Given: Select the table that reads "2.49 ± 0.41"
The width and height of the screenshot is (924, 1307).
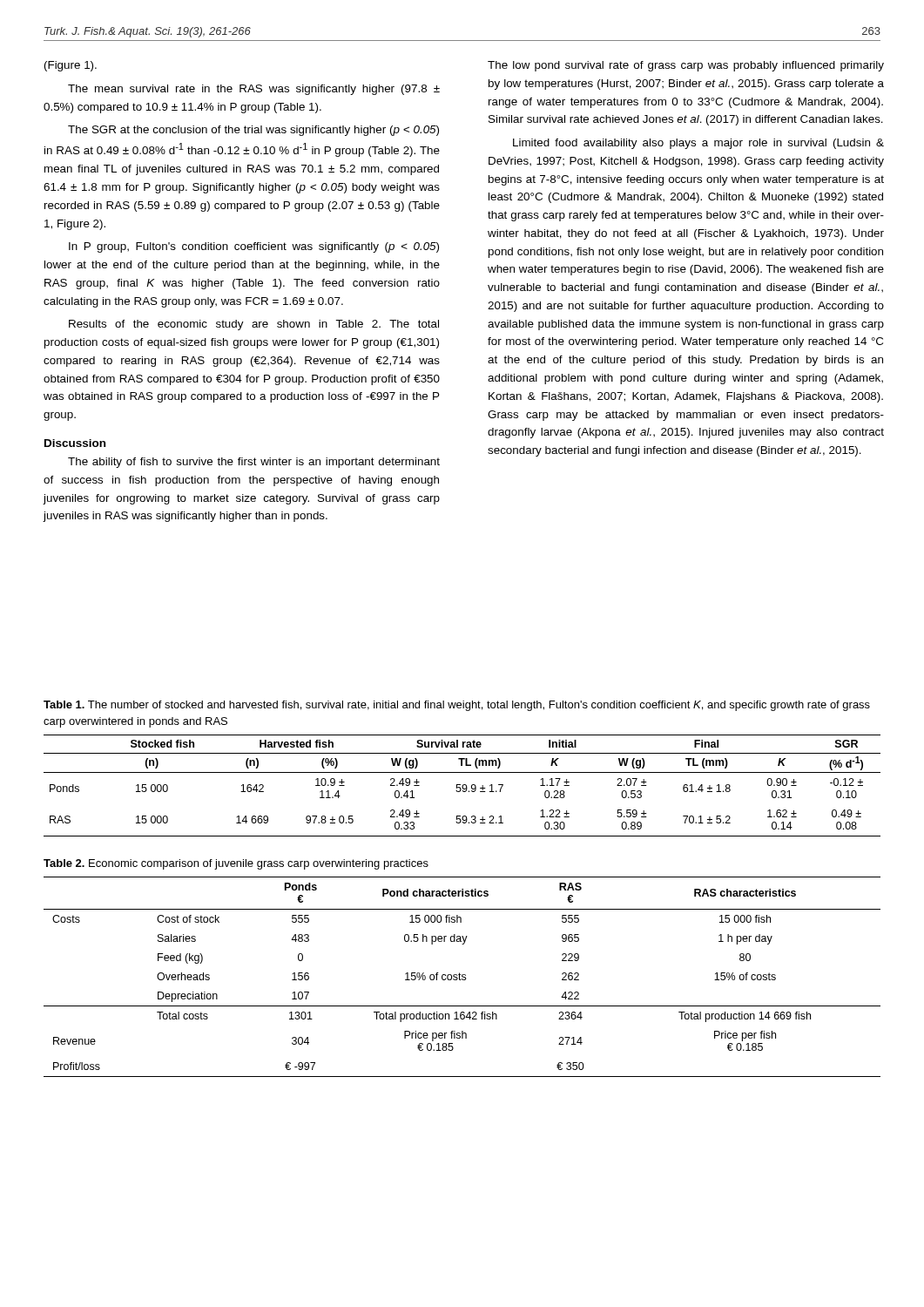Looking at the screenshot, I should (462, 785).
